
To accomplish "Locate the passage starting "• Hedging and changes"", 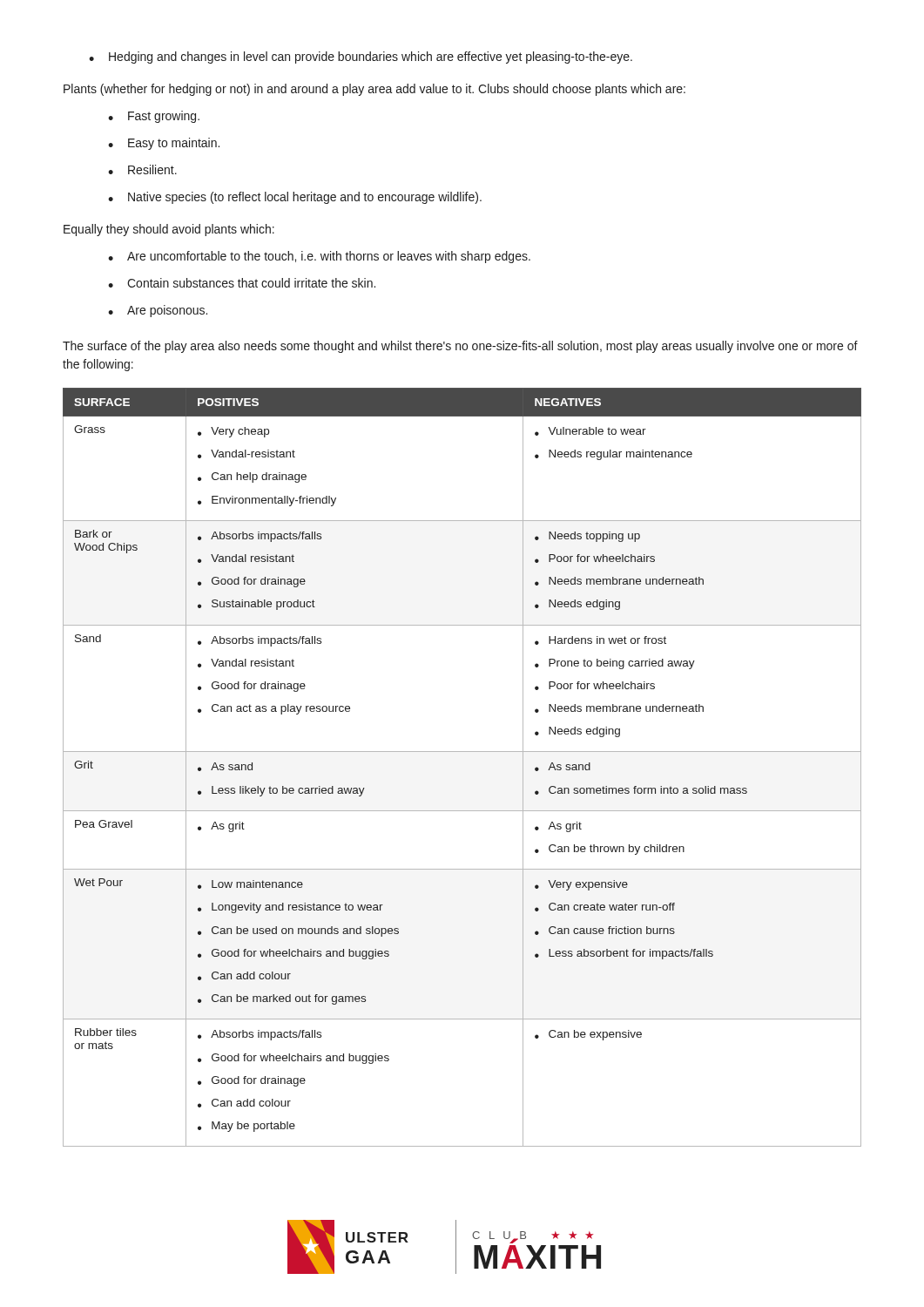I will tap(361, 60).
